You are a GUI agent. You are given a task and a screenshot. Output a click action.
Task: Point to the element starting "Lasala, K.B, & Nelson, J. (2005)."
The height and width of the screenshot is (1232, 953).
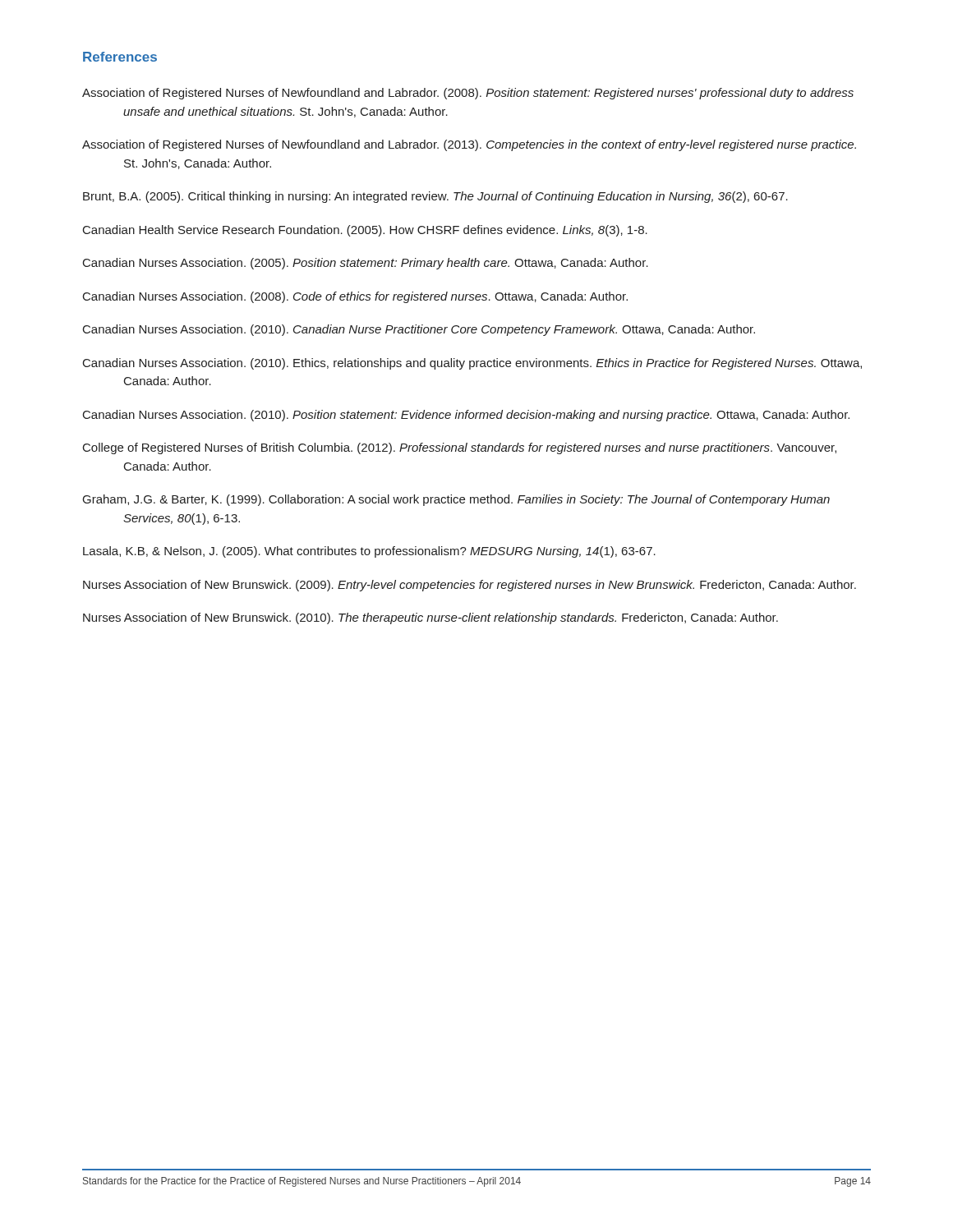point(369,551)
